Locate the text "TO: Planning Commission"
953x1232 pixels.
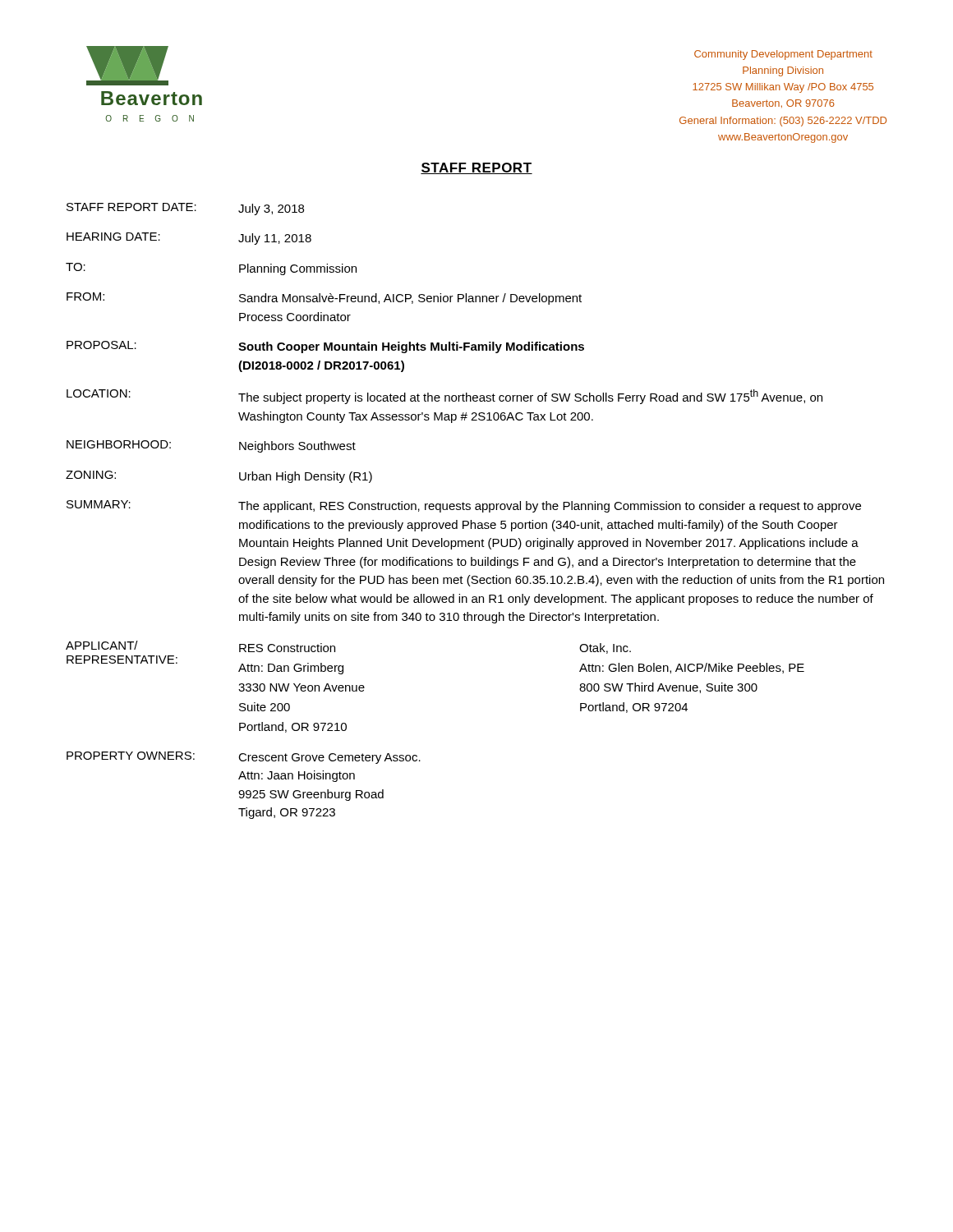[x=74, y=269]
